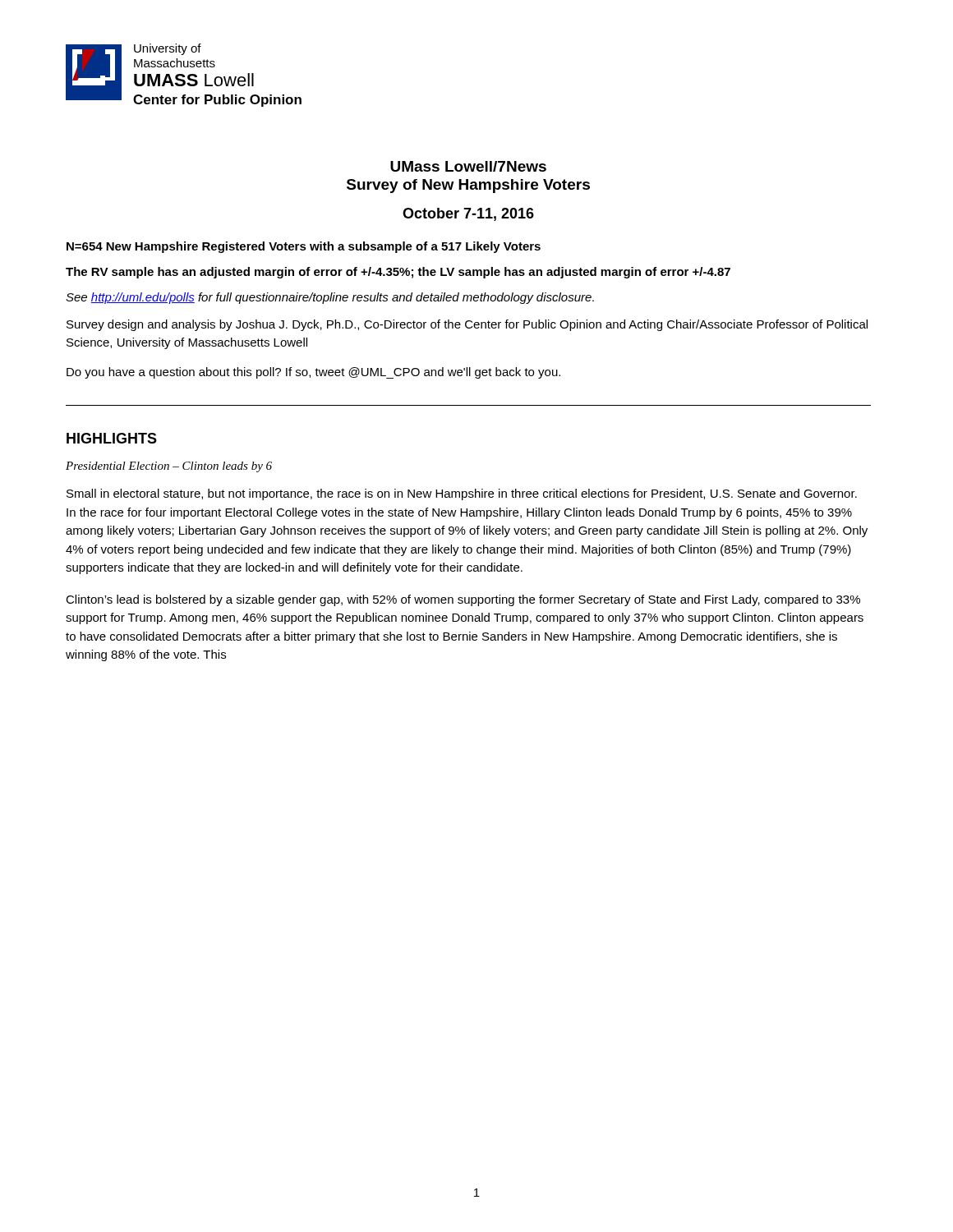Screen dimensions: 1232x953
Task: Click on the region starting "Clinton’s lead is"
Action: pos(465,627)
